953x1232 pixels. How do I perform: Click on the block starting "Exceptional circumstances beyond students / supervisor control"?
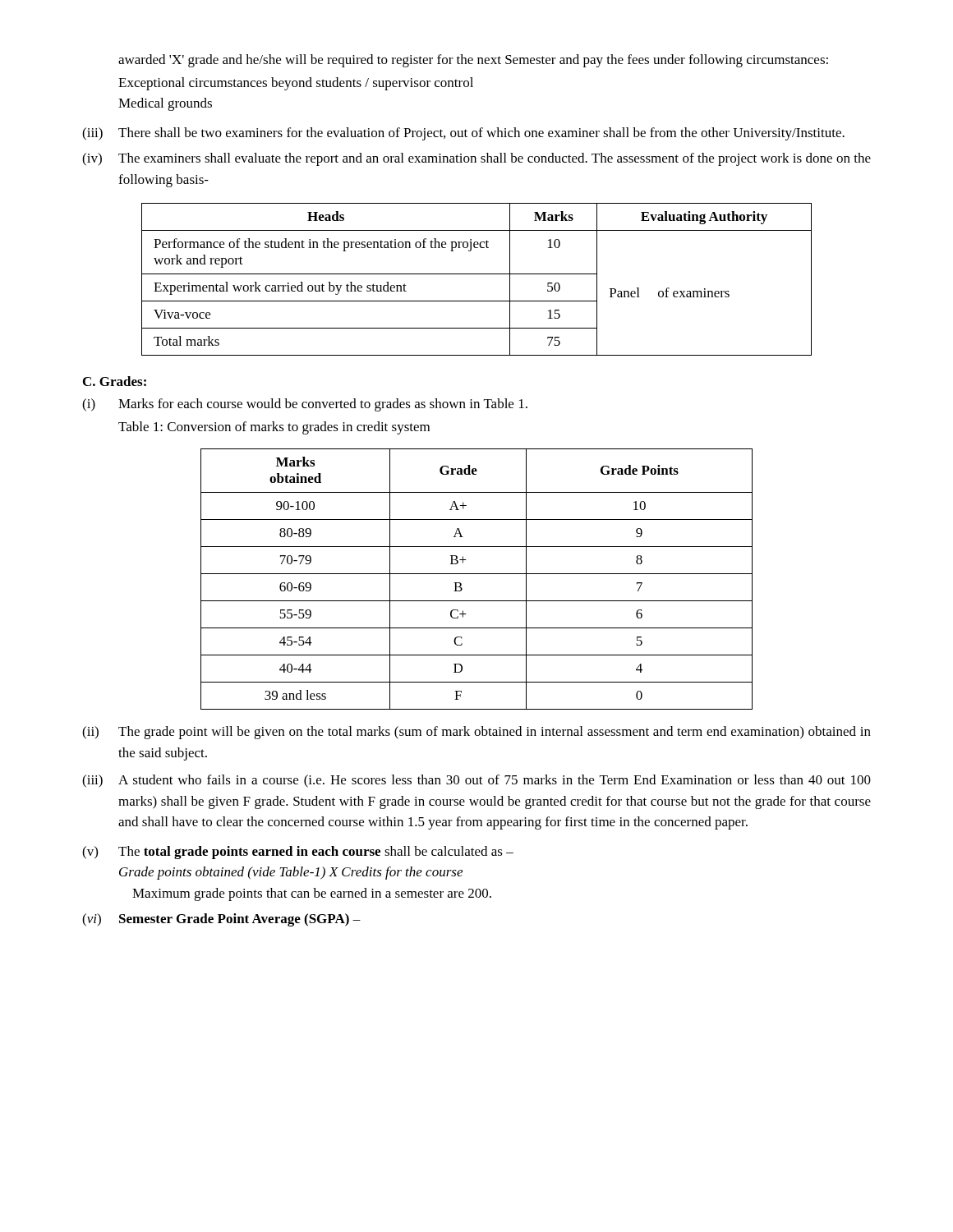pos(296,82)
